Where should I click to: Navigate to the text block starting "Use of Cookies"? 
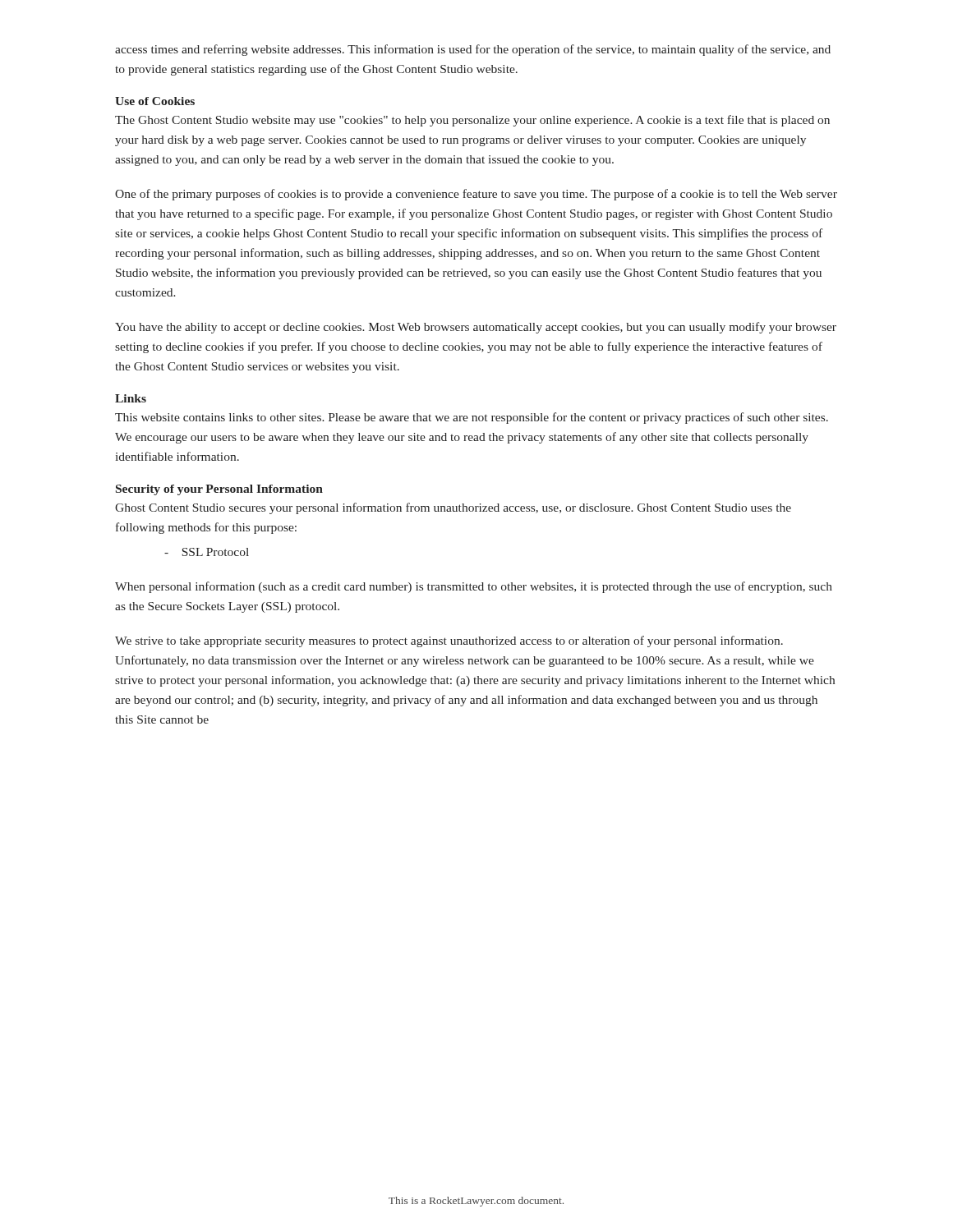point(155,101)
